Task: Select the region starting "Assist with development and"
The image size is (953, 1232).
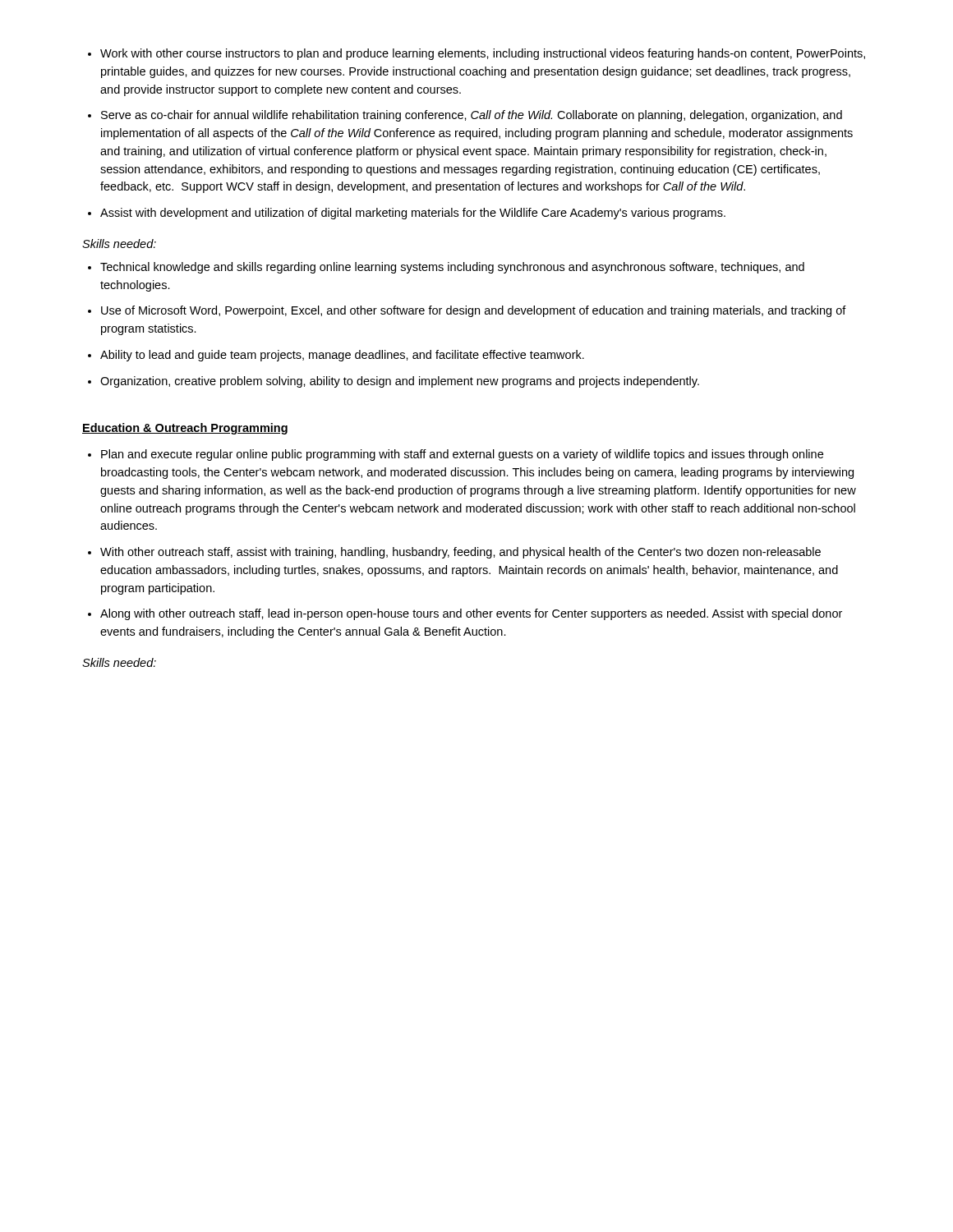Action: tap(486, 213)
